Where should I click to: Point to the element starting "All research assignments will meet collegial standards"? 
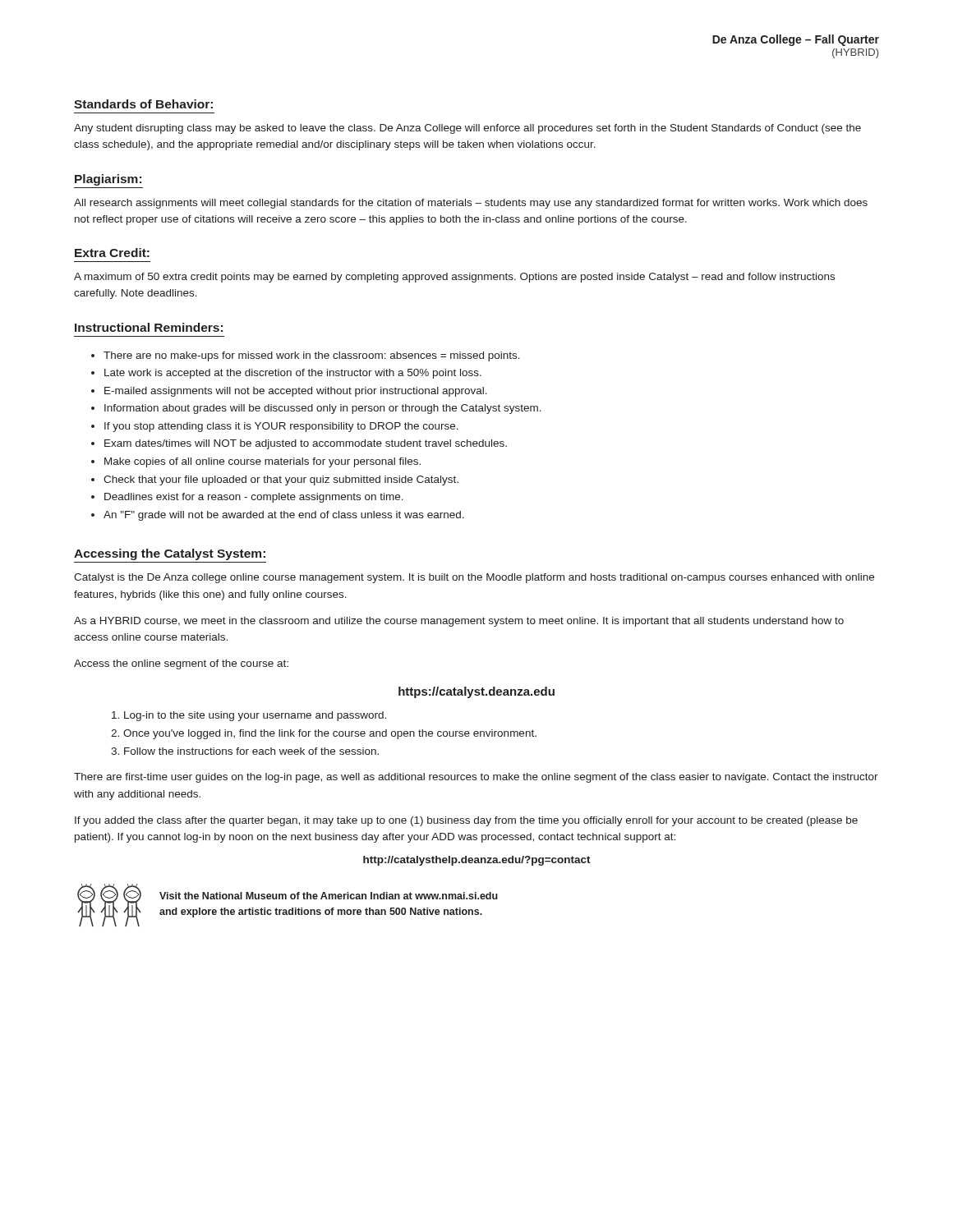471,210
